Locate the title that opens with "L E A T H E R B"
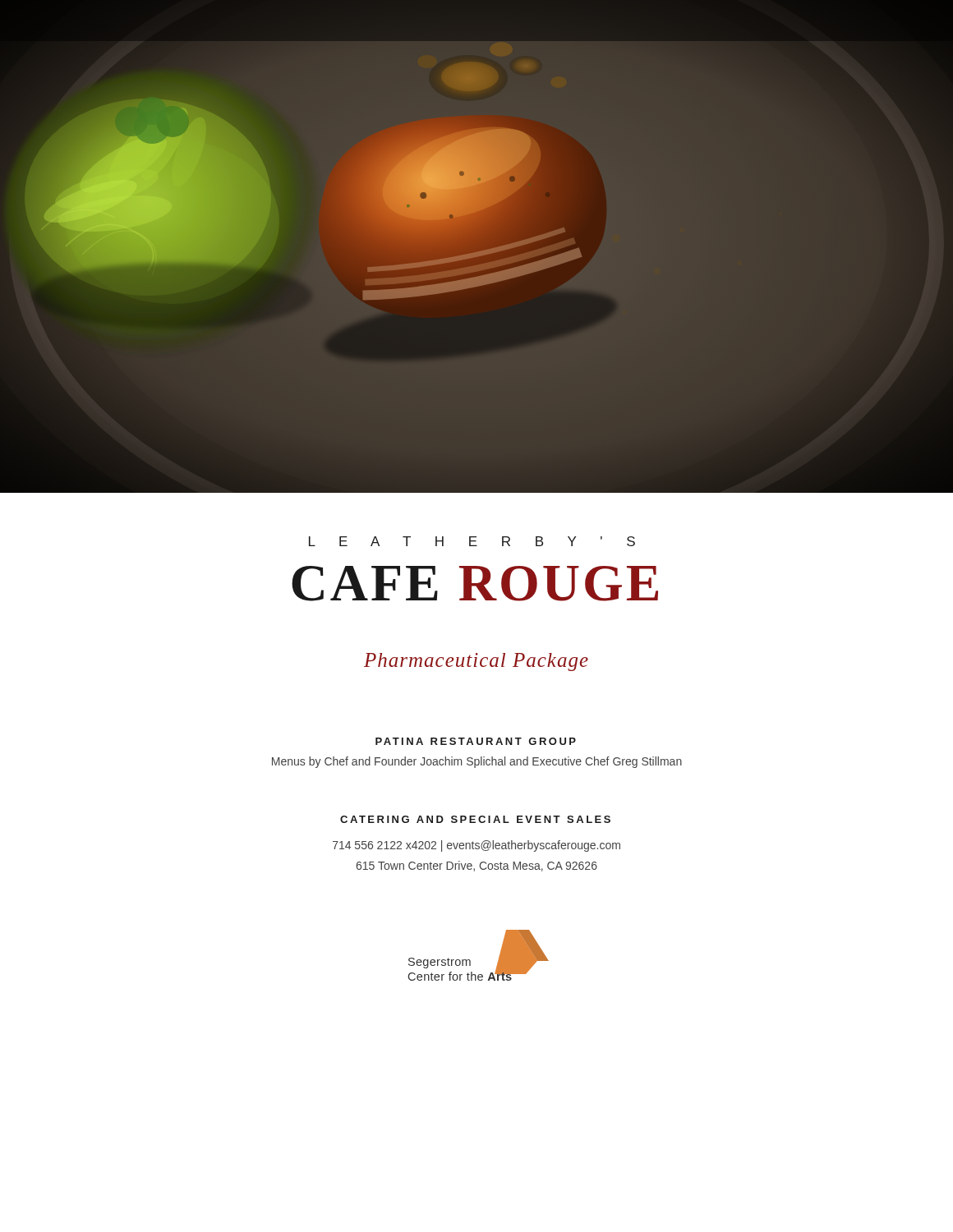953x1232 pixels. pos(476,572)
